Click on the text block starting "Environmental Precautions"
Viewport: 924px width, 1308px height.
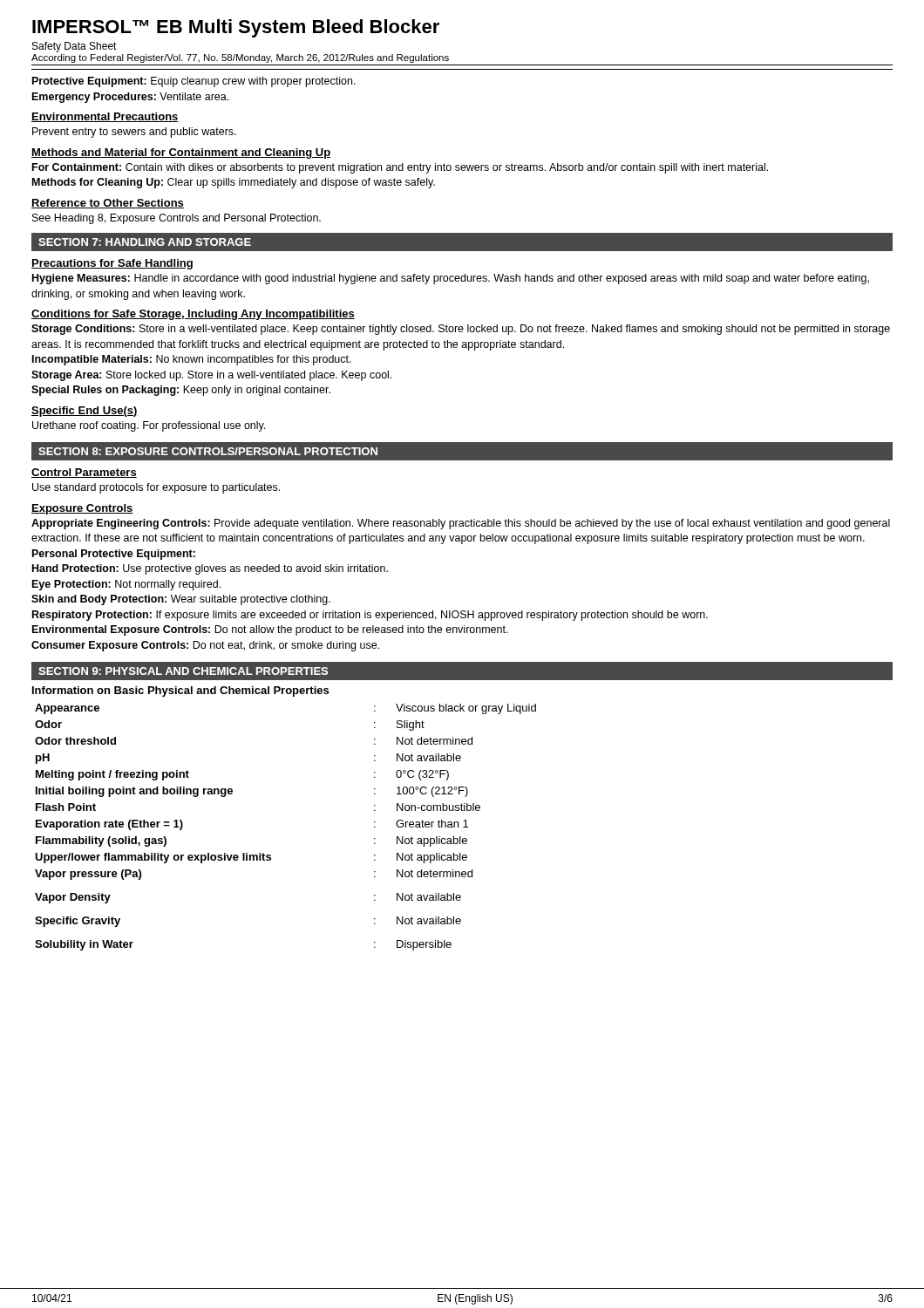[105, 116]
